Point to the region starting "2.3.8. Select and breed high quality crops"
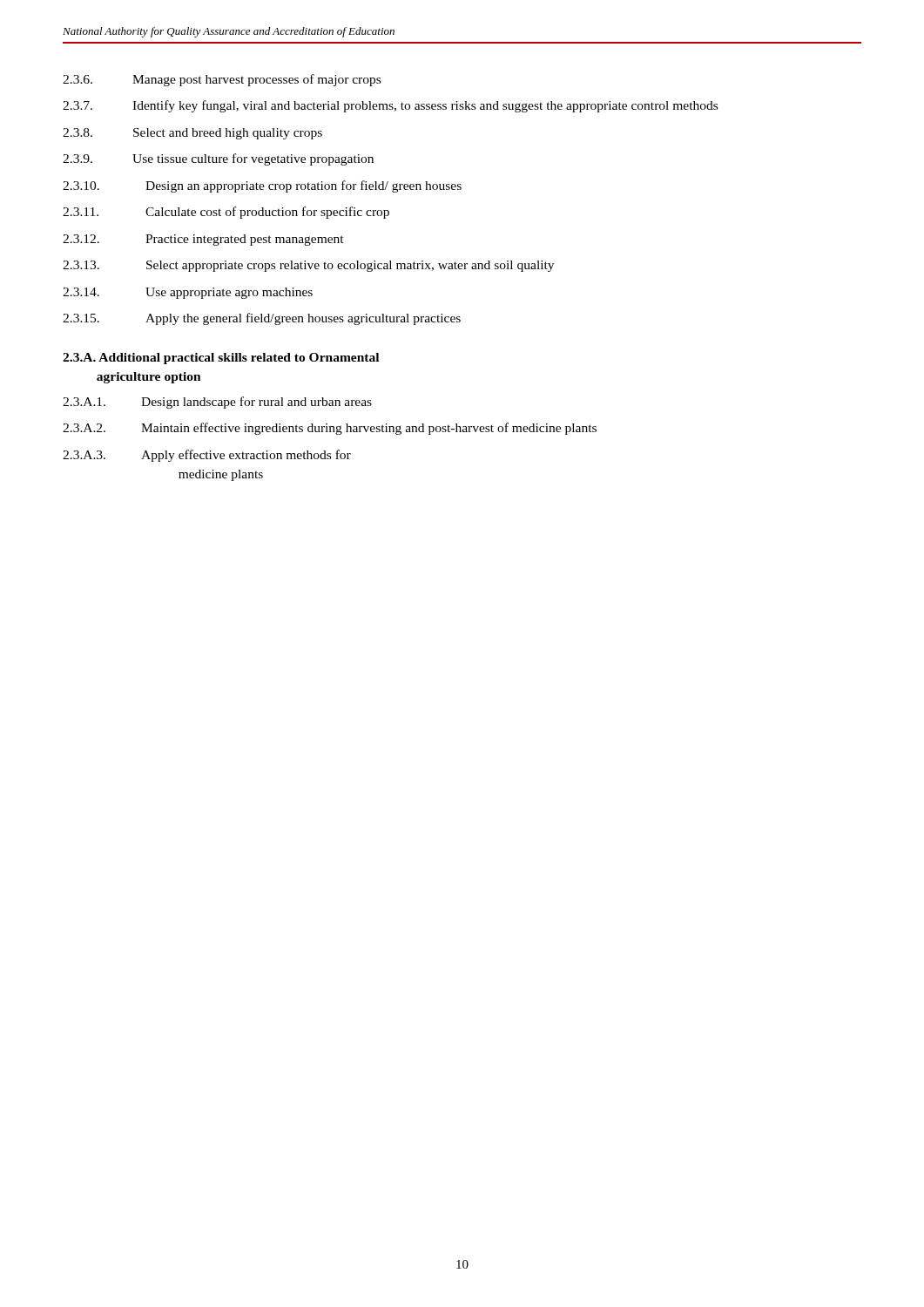The height and width of the screenshot is (1307, 924). tap(192, 134)
